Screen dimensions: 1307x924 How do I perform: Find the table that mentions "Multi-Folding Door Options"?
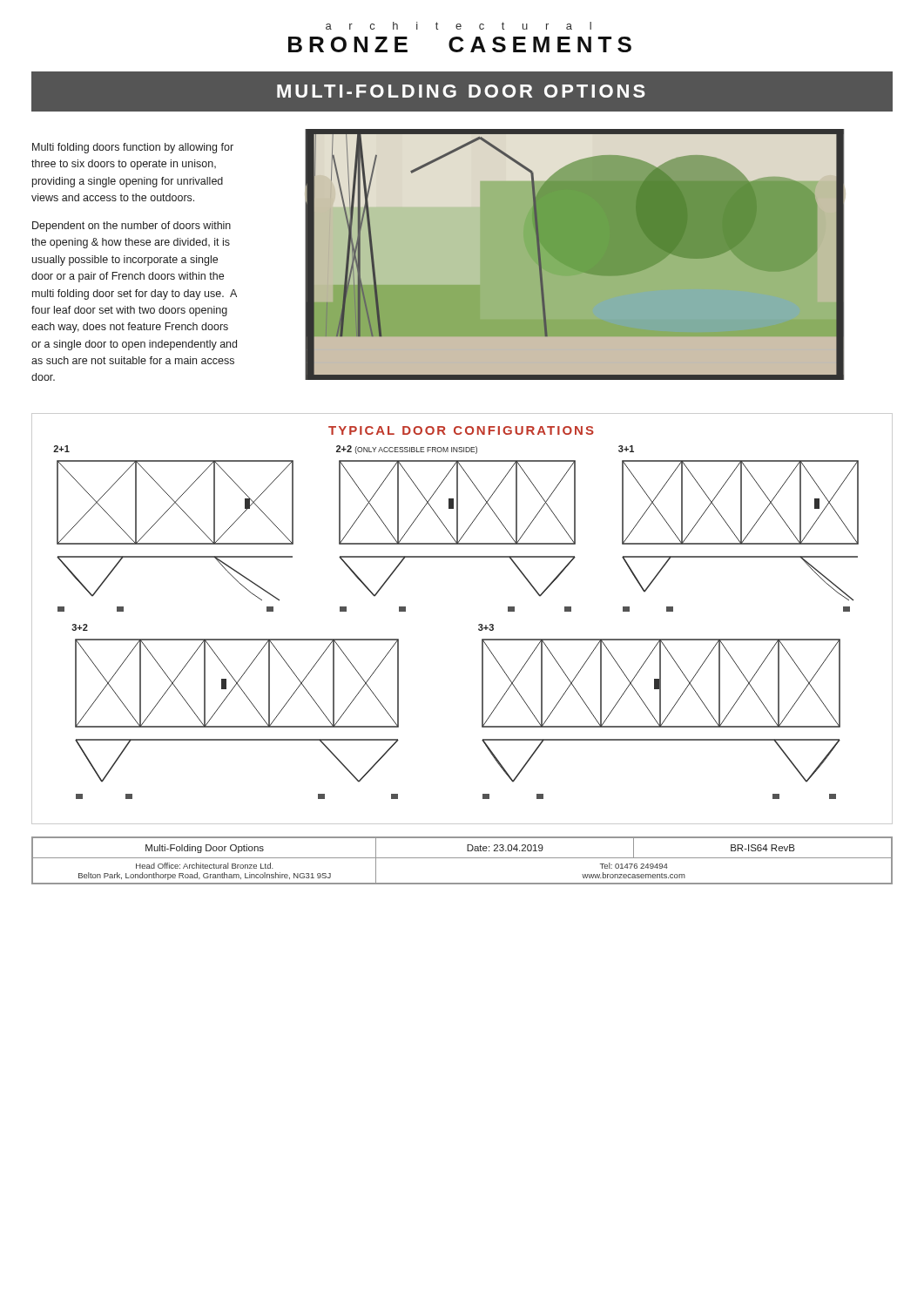[x=462, y=861]
